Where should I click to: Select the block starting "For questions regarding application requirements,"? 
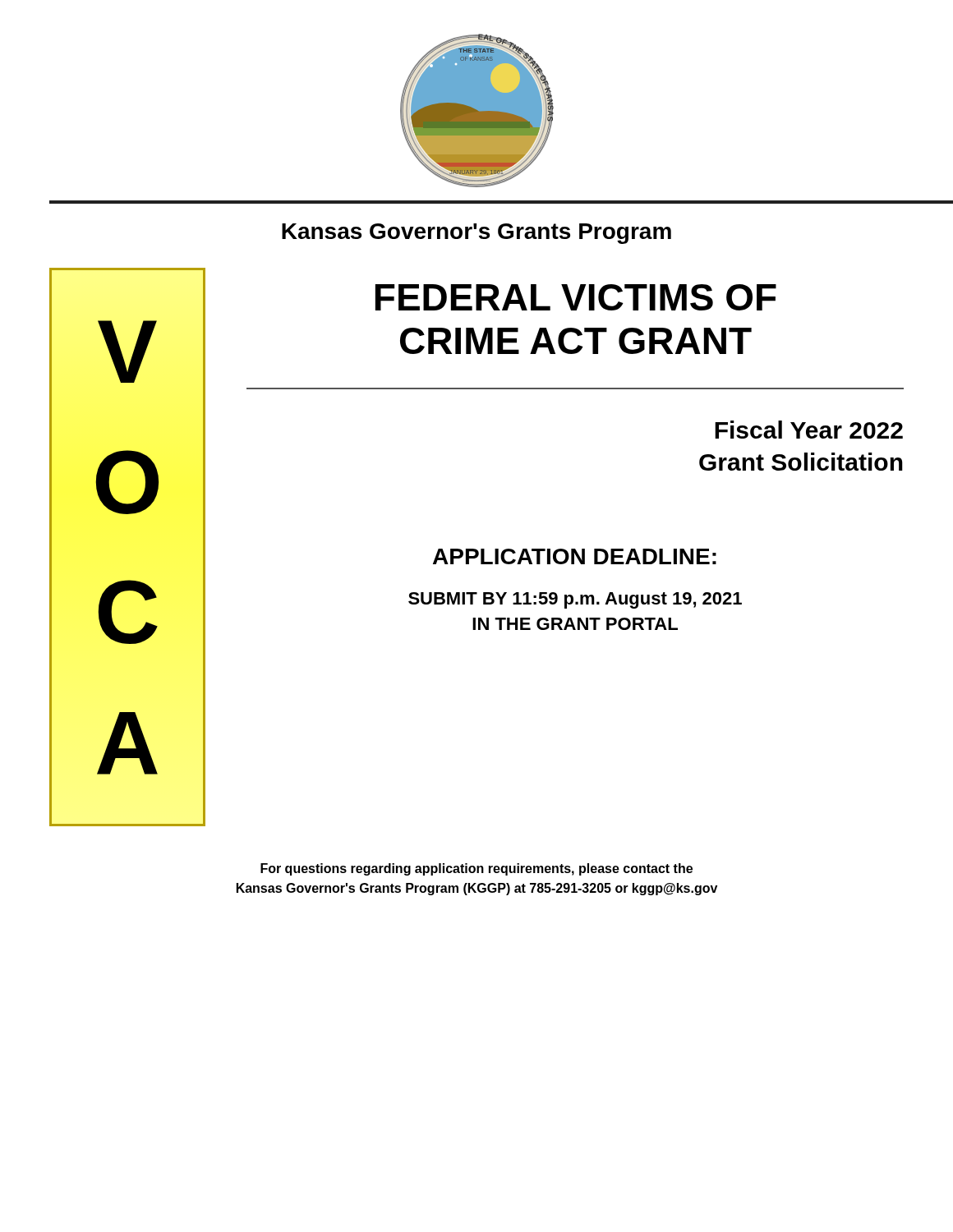(476, 878)
